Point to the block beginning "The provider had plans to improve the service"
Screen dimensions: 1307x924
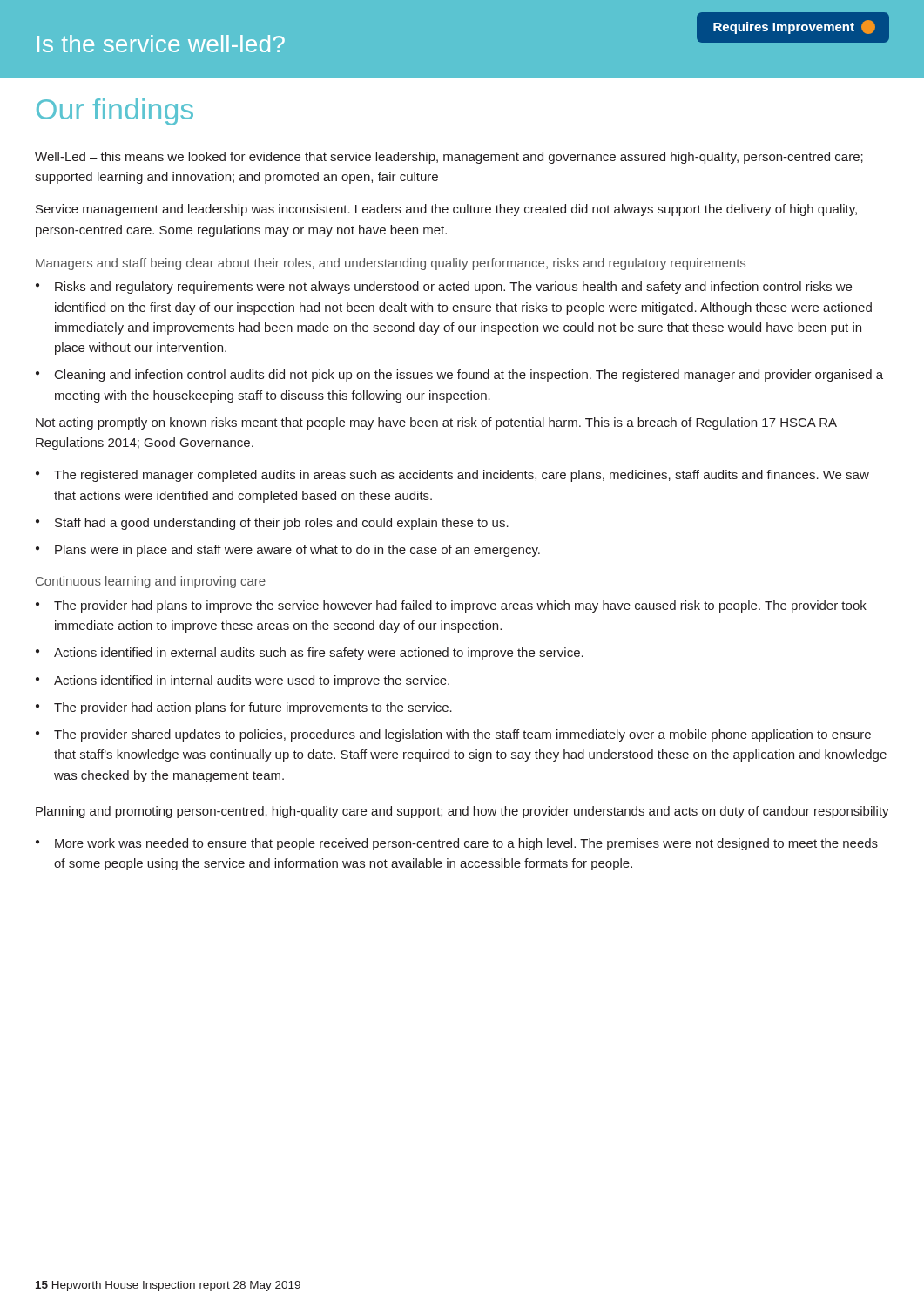tap(460, 615)
